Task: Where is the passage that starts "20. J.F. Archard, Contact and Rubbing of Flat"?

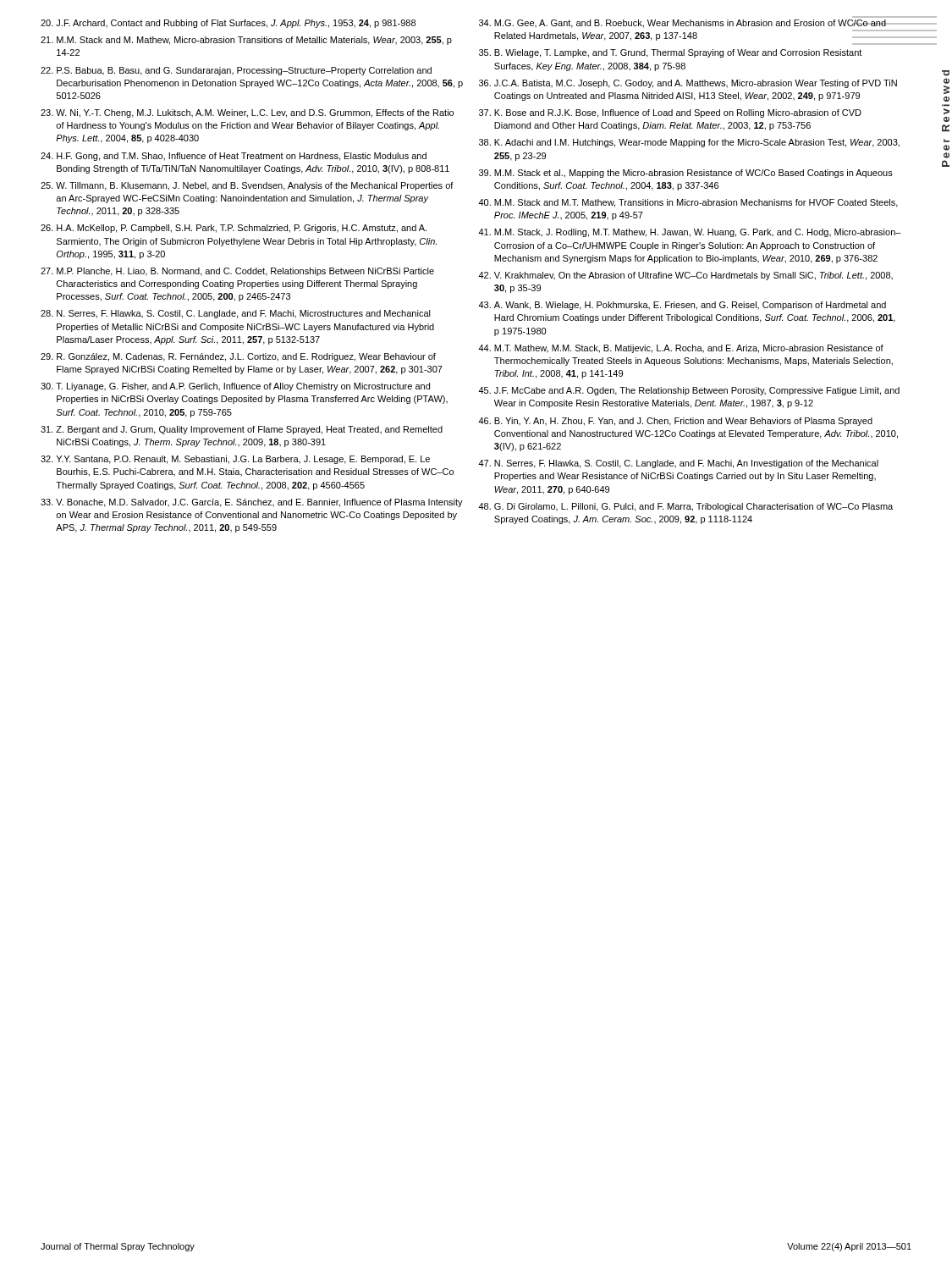Action: [x=252, y=23]
